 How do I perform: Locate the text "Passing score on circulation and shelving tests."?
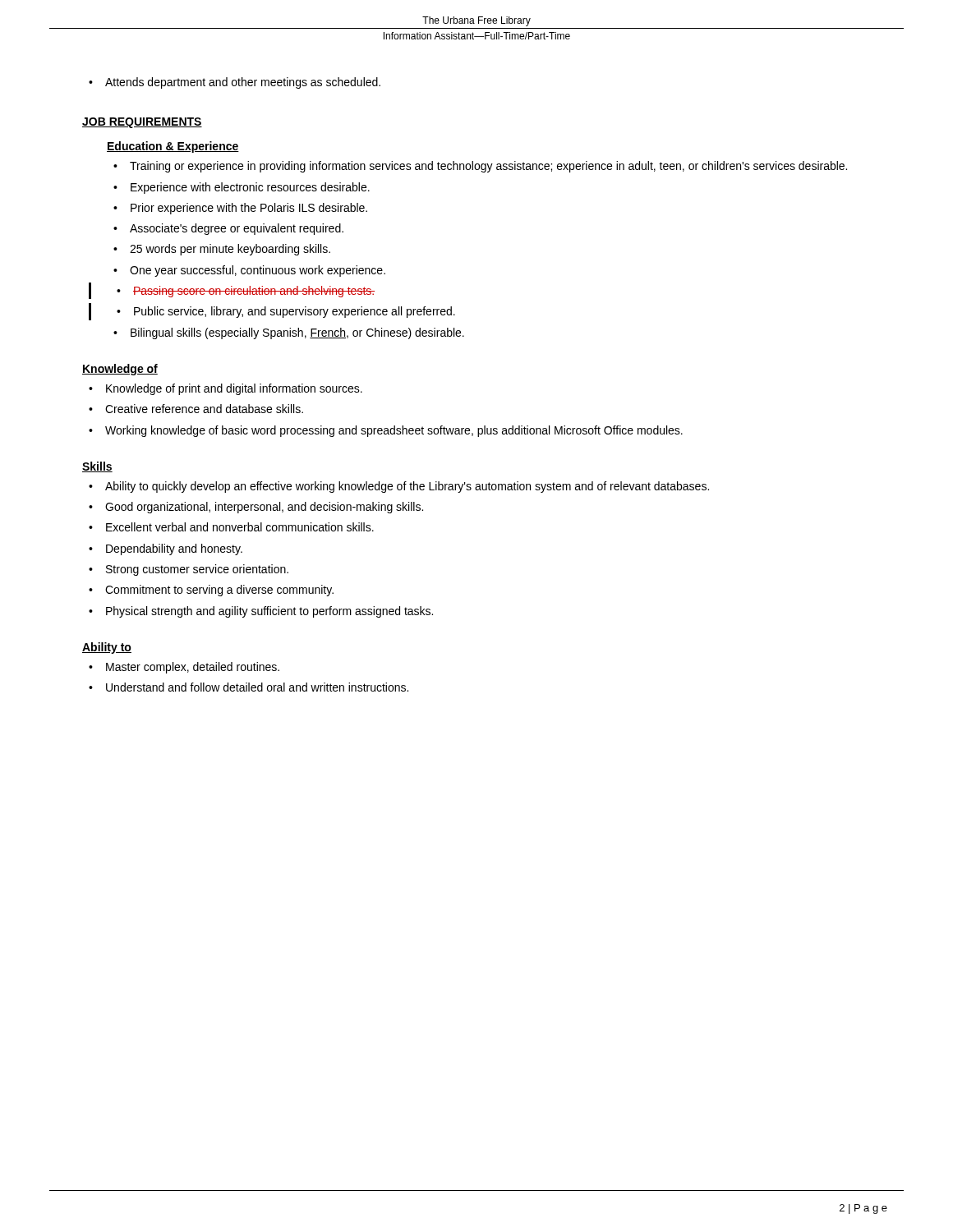pos(246,292)
